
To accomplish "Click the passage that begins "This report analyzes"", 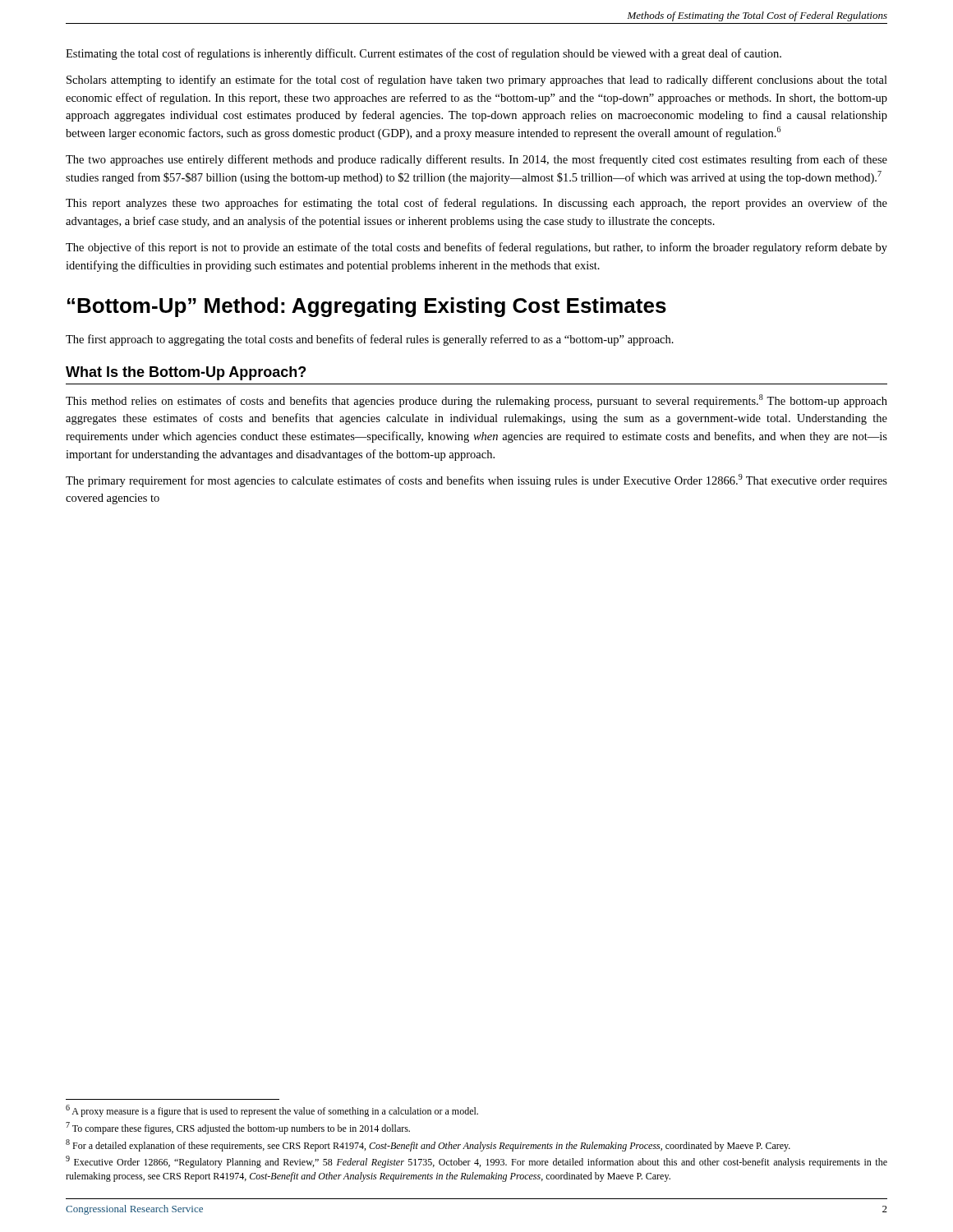I will click(476, 213).
